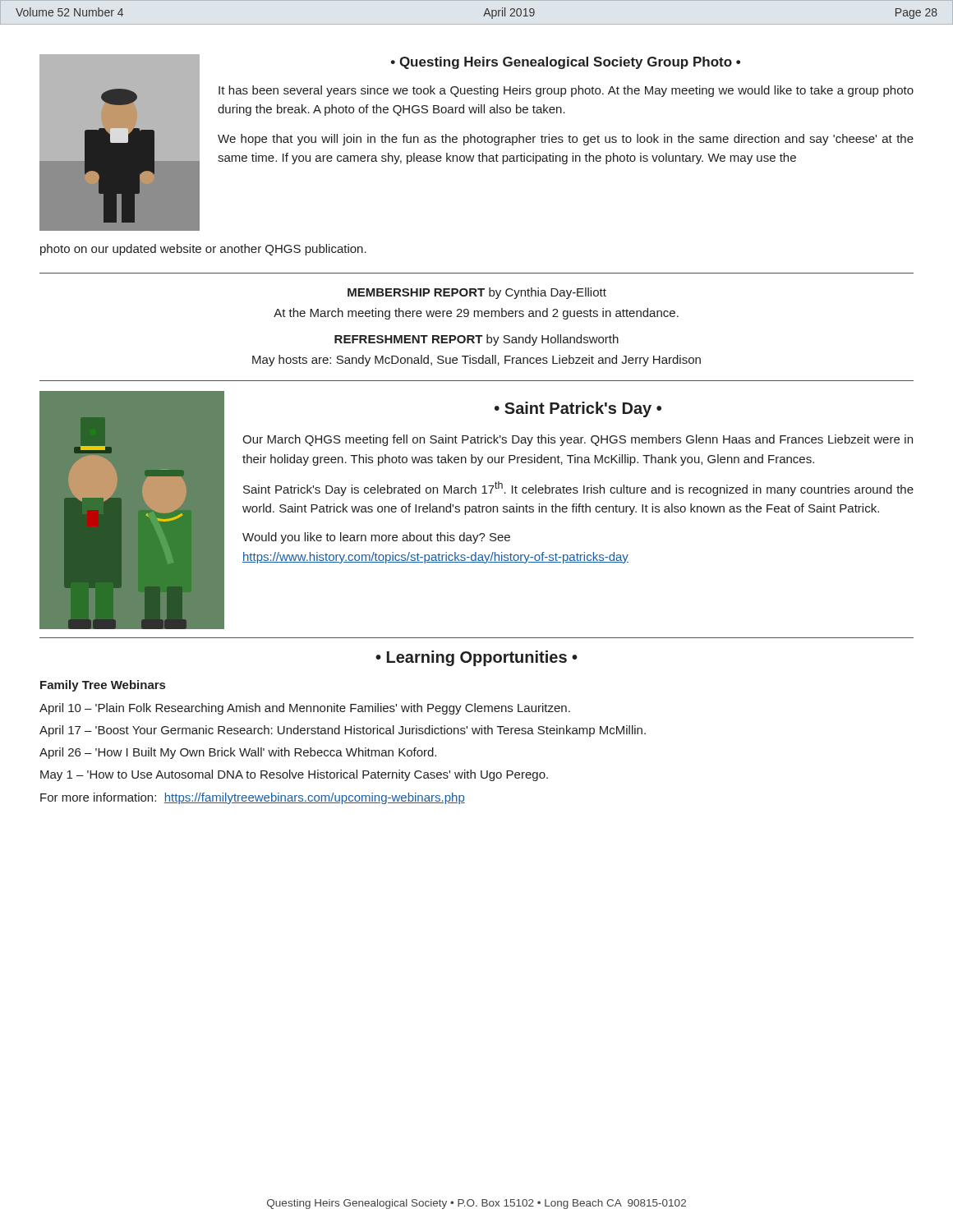Screen dimensions: 1232x953
Task: Locate the element starting "• Learning Opportunities •"
Action: [476, 657]
